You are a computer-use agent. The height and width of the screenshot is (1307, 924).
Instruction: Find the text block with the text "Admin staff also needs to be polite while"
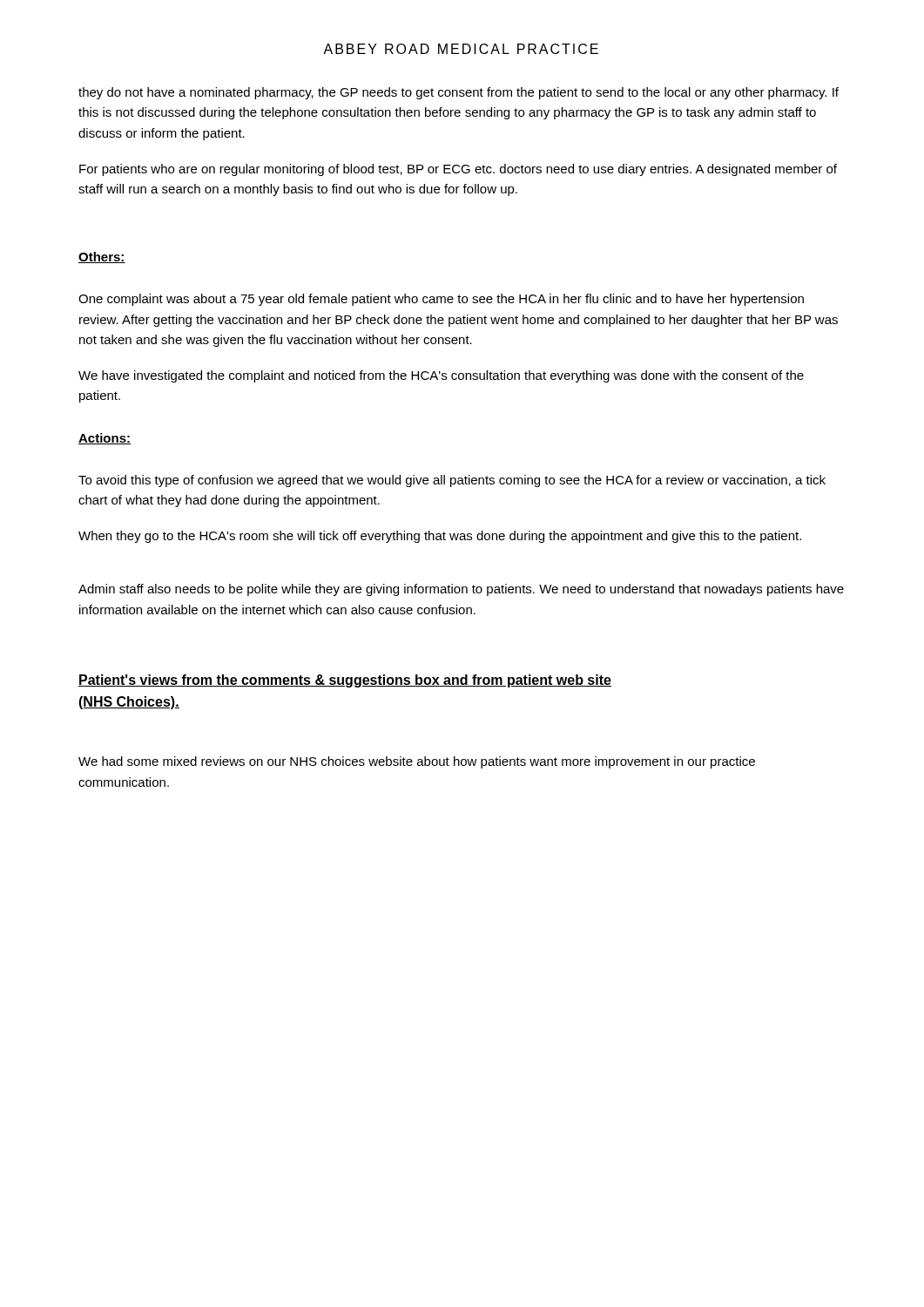[461, 599]
